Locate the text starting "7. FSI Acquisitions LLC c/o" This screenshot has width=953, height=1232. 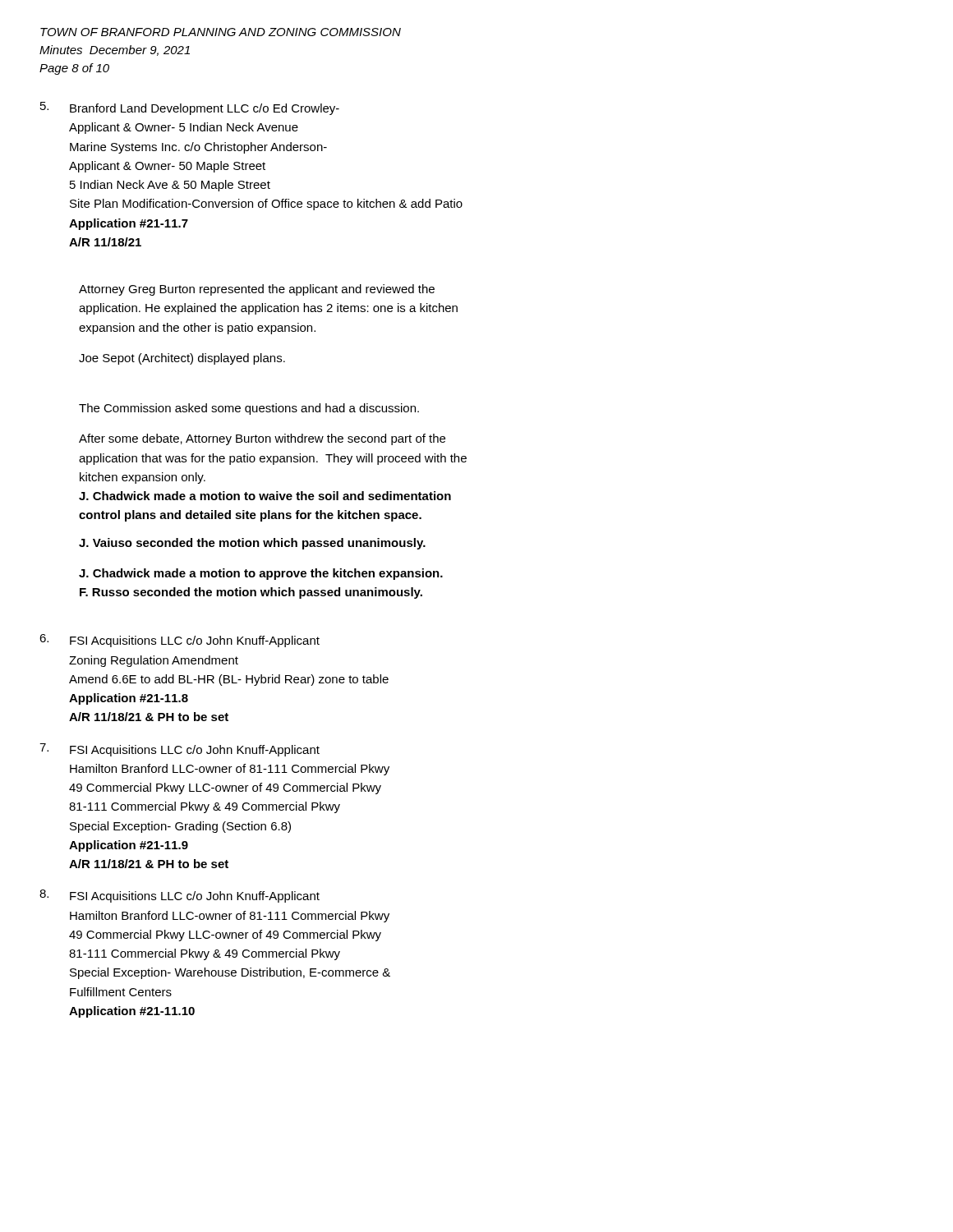pos(180,750)
